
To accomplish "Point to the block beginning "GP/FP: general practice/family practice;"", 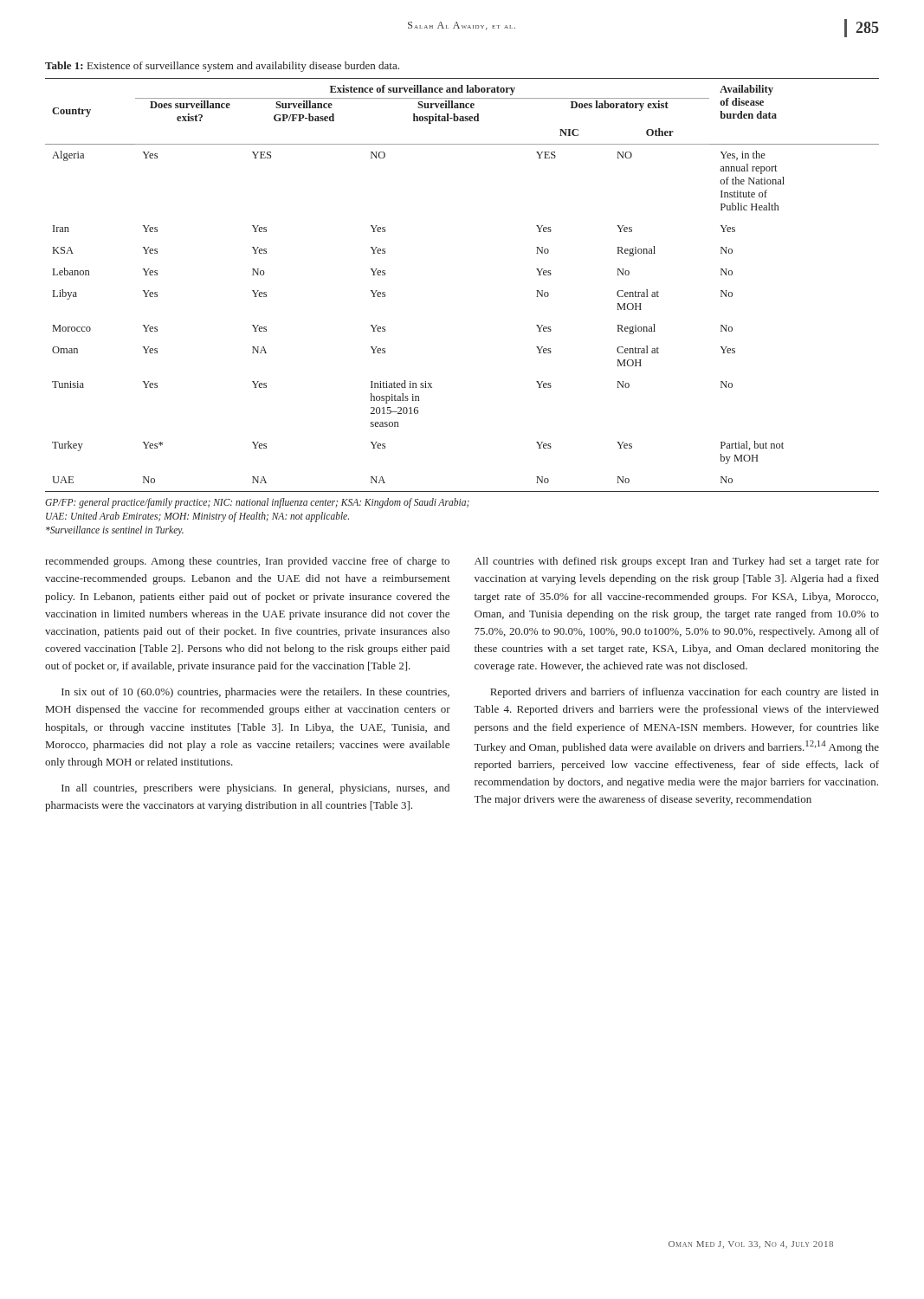I will [257, 516].
